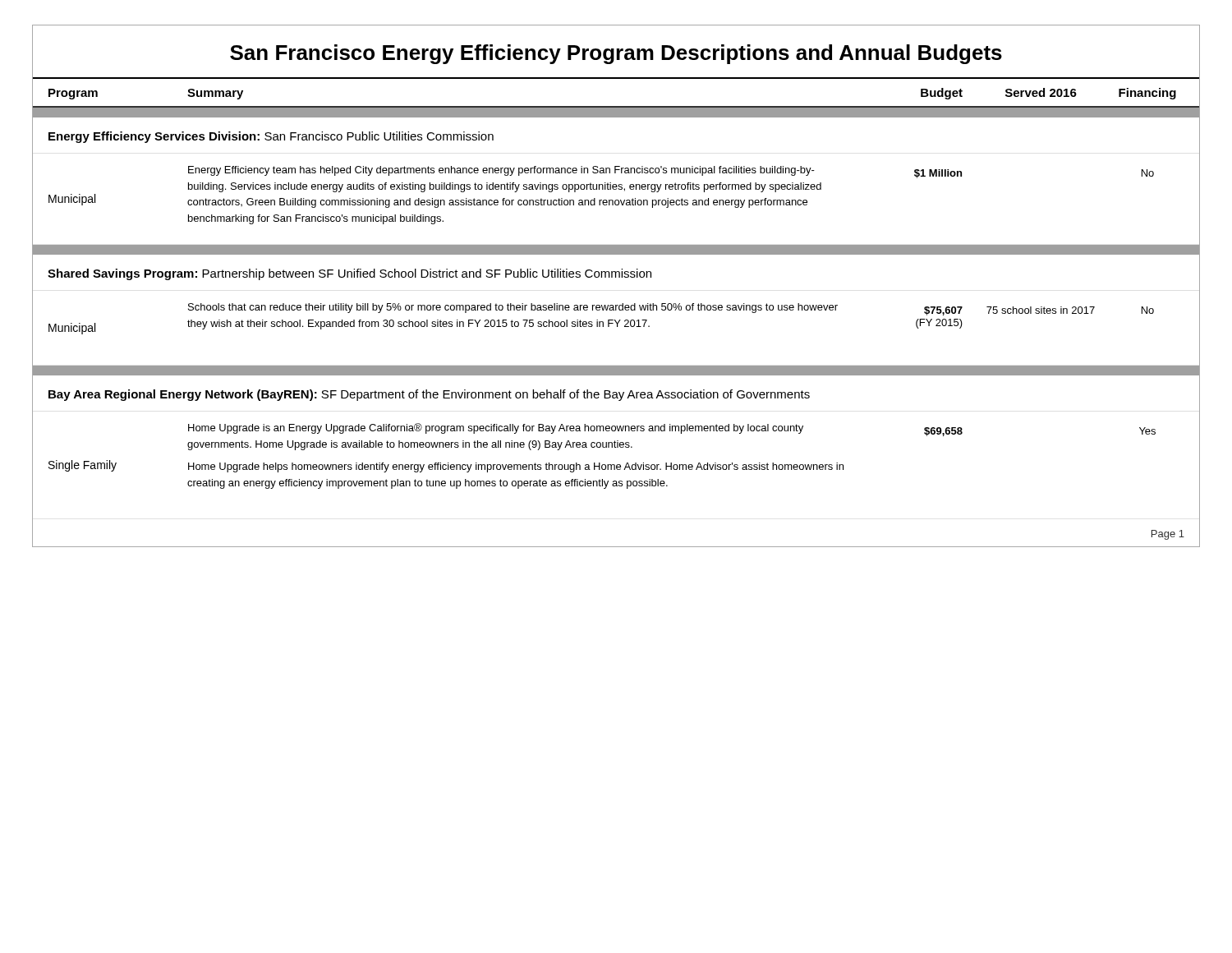1232x953 pixels.
Task: Select the text block that reads "Energy Efficiency team has helped City departments"
Action: (505, 194)
